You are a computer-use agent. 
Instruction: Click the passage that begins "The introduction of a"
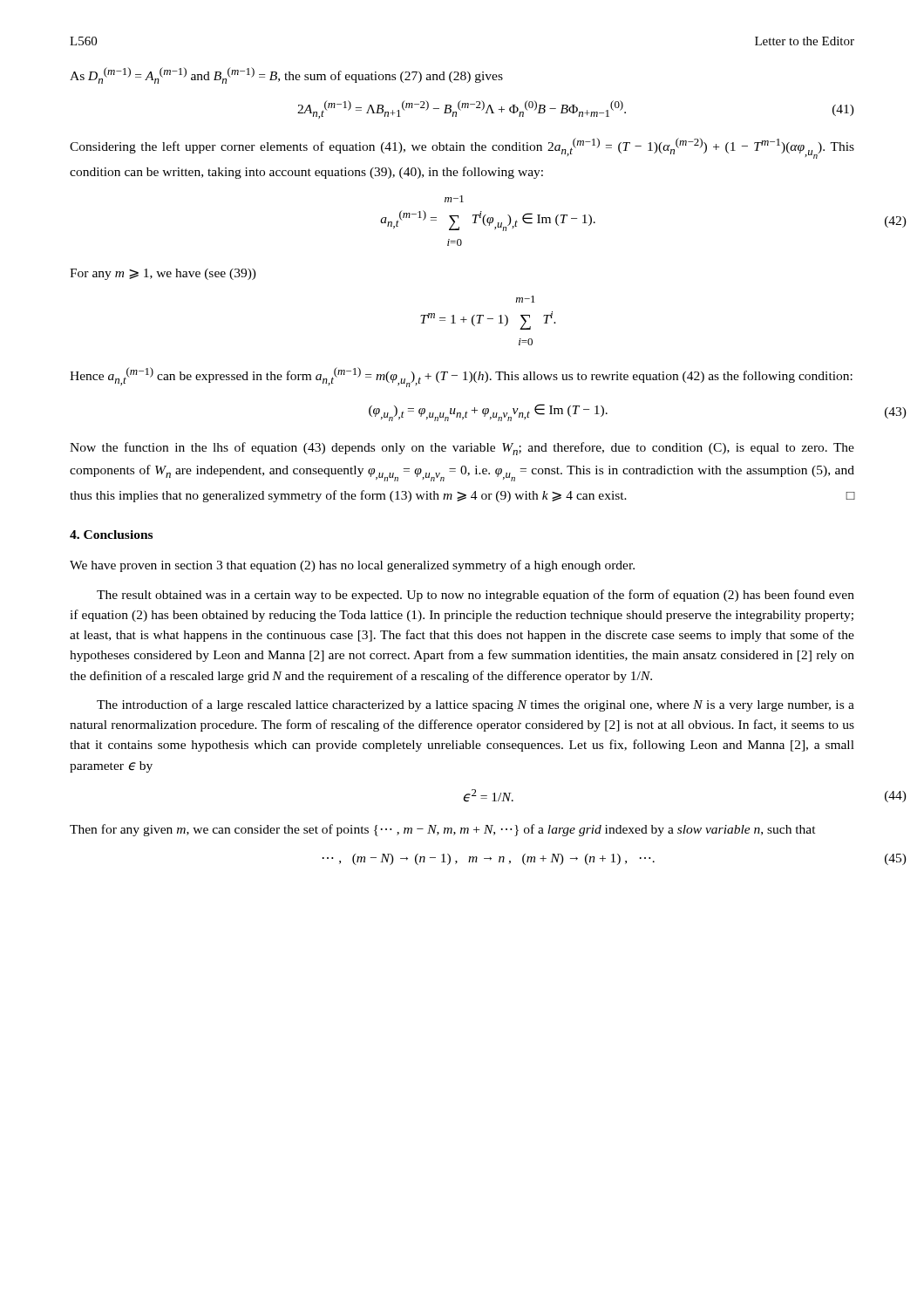pyautogui.click(x=462, y=734)
